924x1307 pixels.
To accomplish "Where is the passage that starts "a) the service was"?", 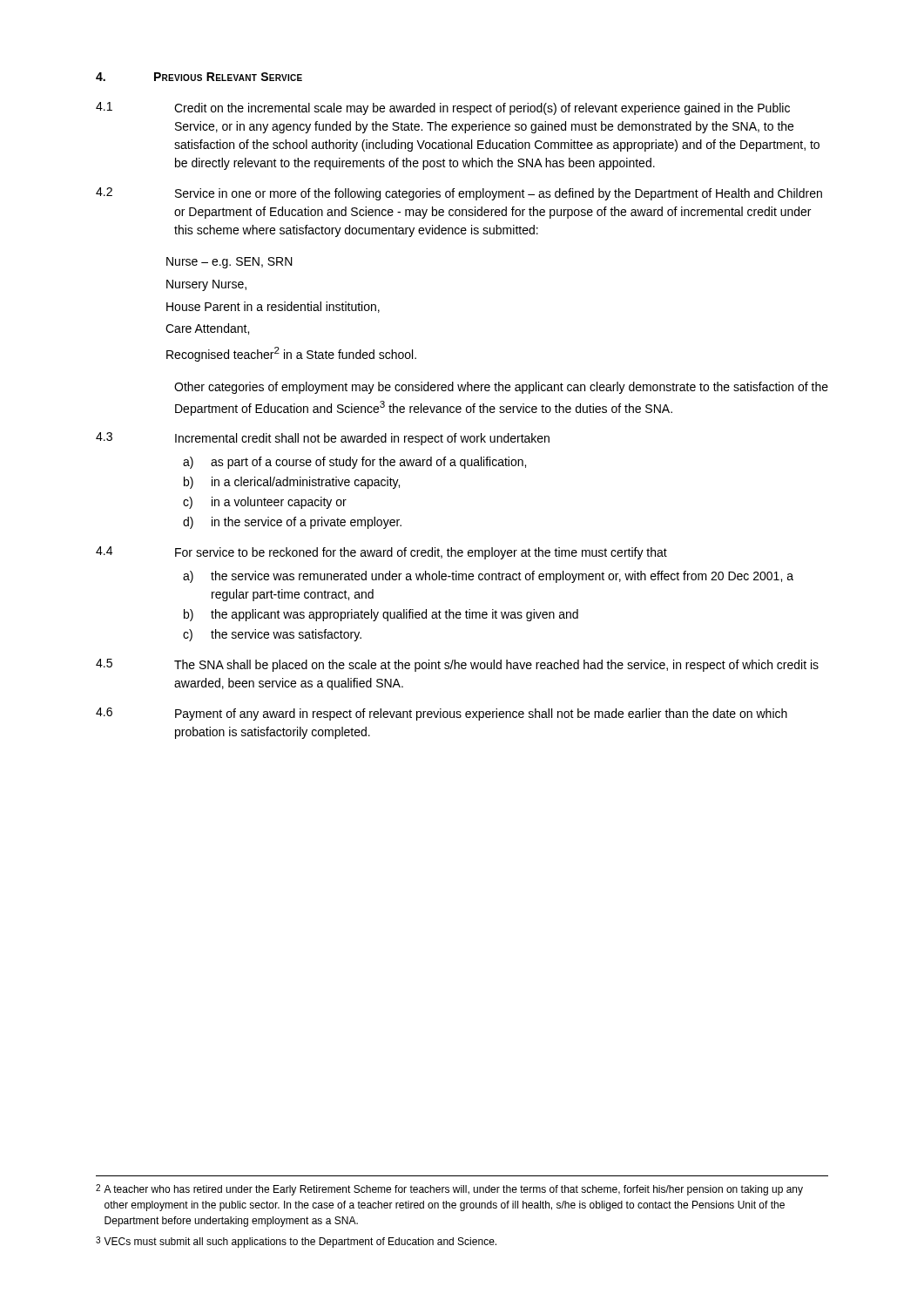I will [506, 586].
